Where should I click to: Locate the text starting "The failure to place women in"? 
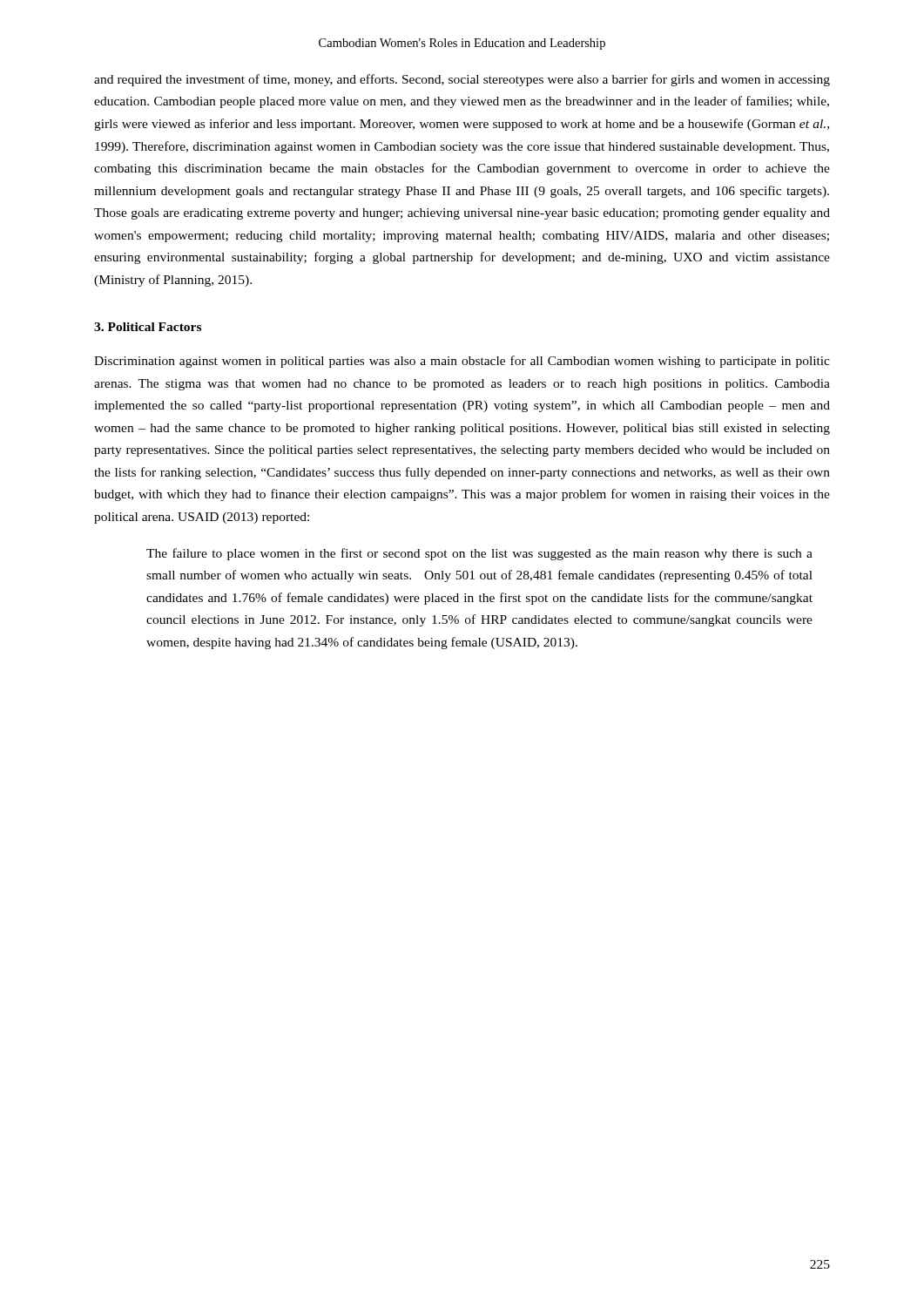(x=479, y=597)
